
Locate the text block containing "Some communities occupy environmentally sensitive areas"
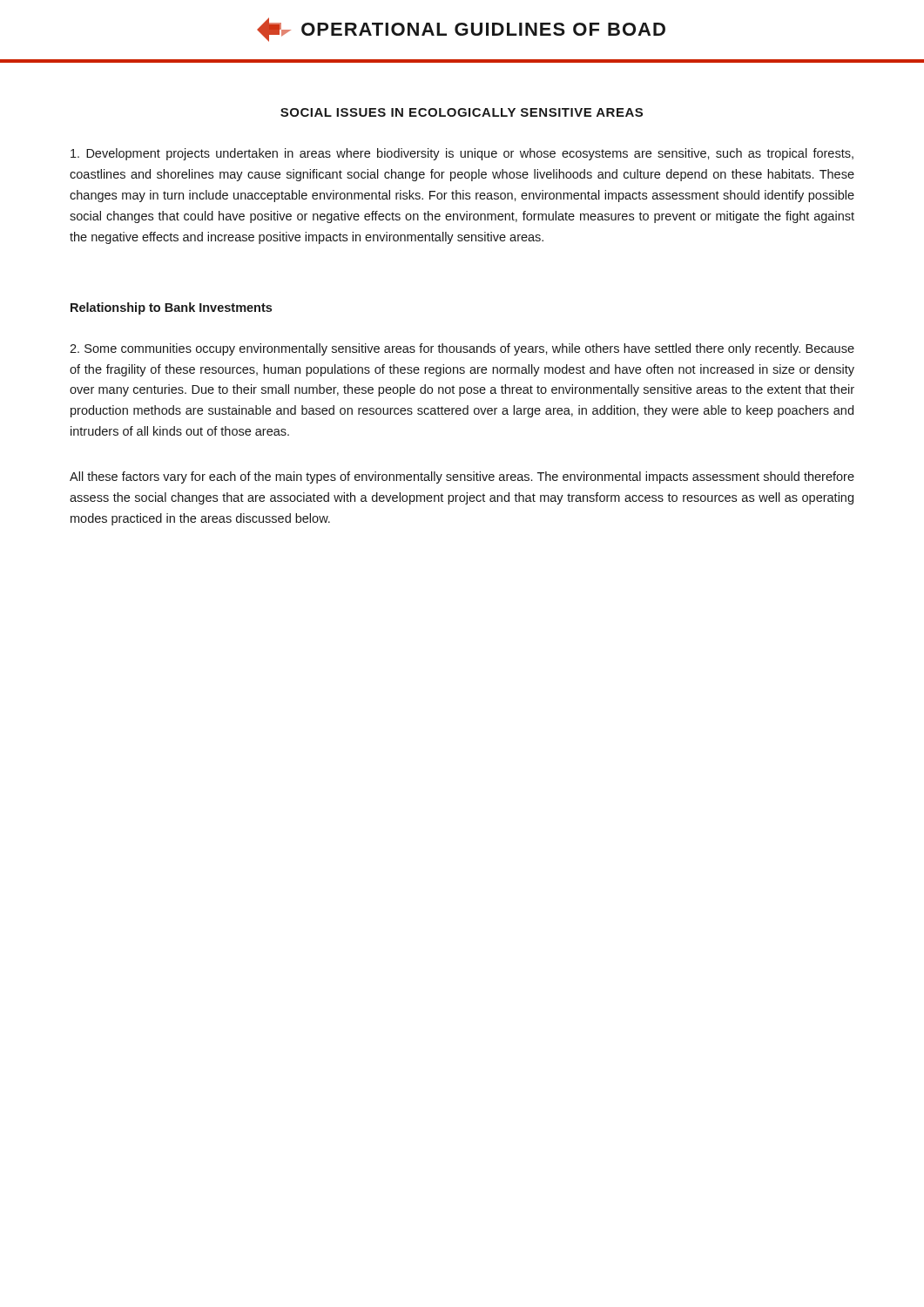coord(462,390)
